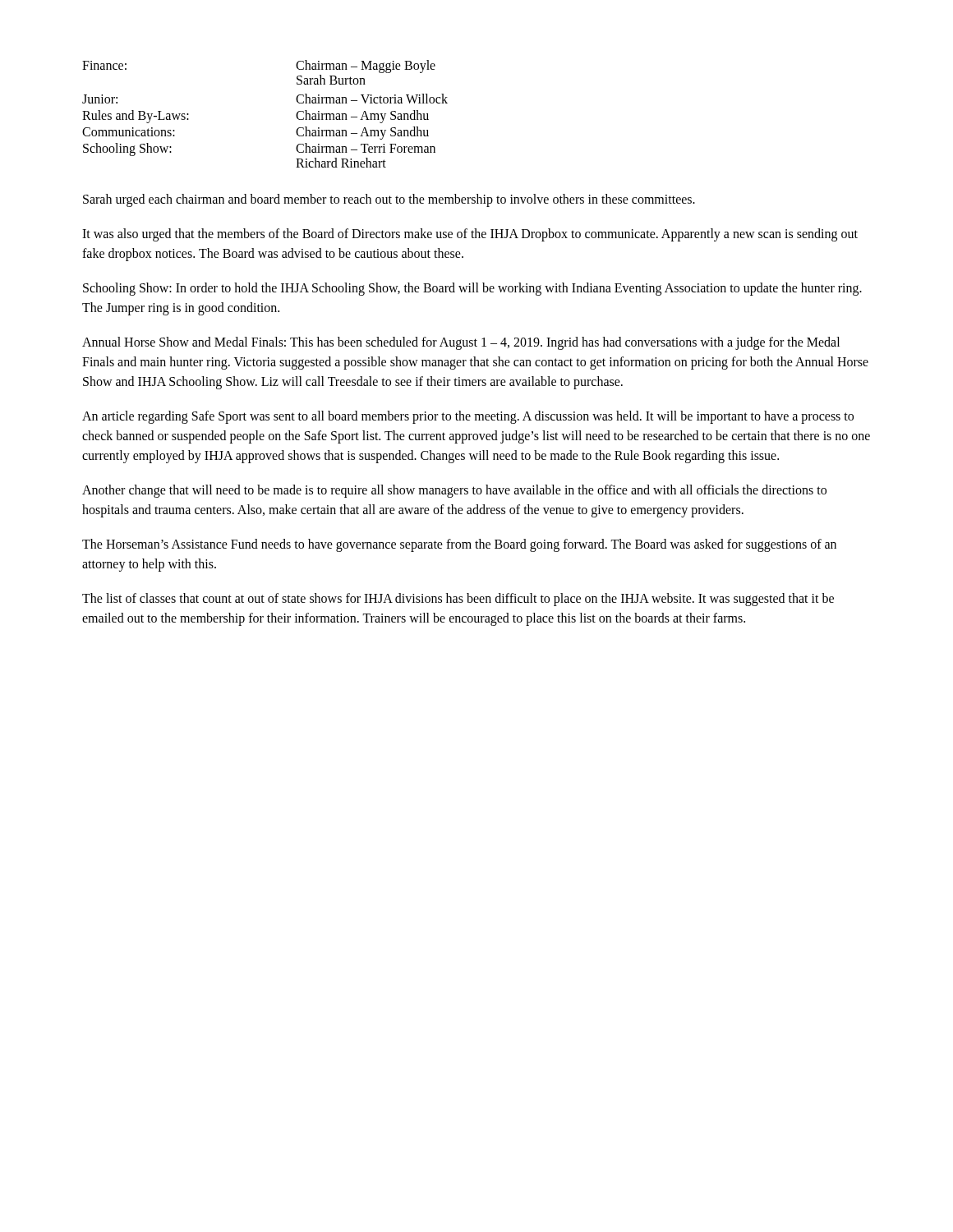Click on the text block with the text "Annual Horse Show"
The height and width of the screenshot is (1232, 953).
(475, 362)
